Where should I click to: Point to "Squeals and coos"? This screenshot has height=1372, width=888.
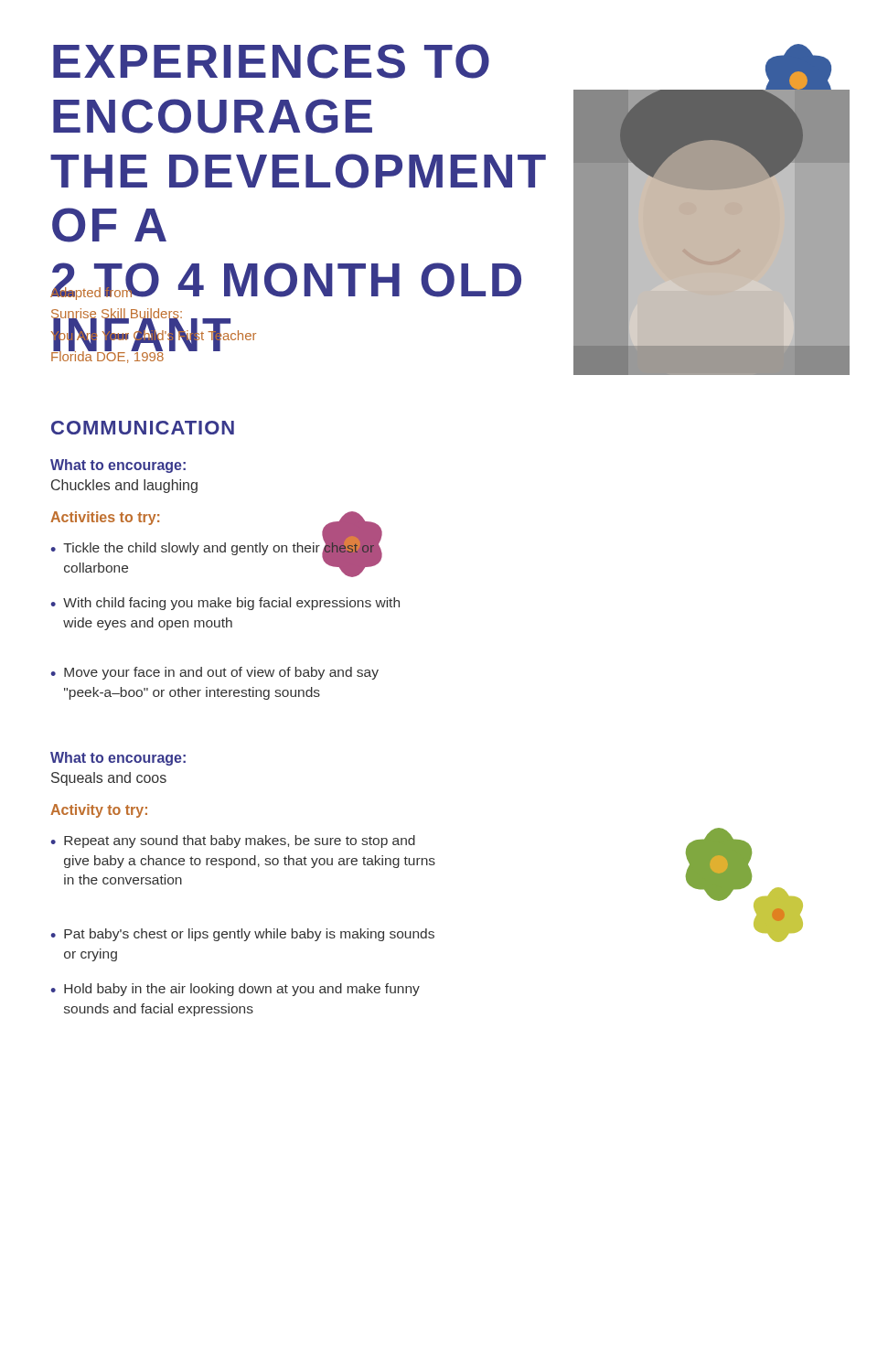pyautogui.click(x=108, y=778)
